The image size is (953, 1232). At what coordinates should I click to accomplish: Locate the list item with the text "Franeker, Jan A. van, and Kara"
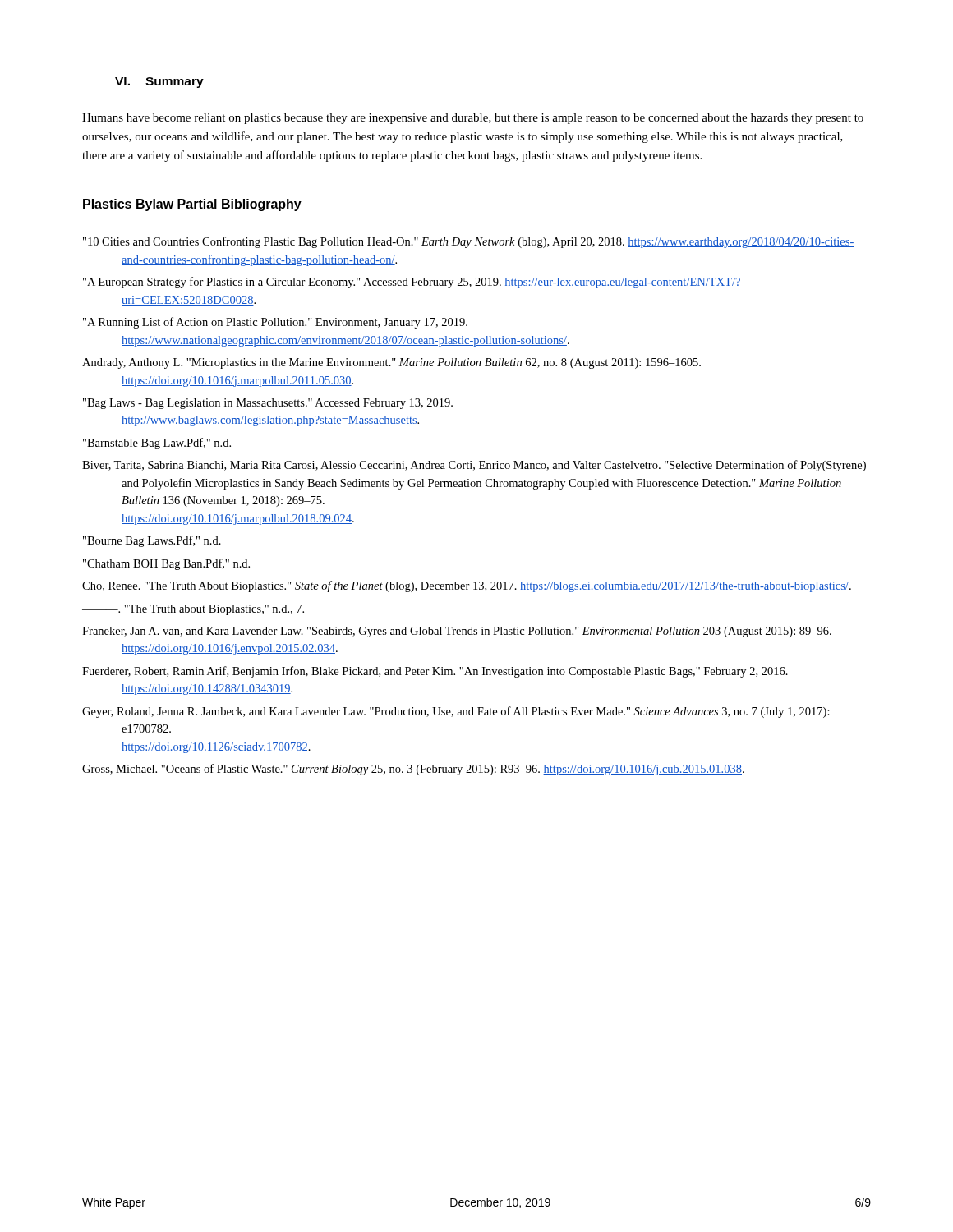pyautogui.click(x=457, y=641)
